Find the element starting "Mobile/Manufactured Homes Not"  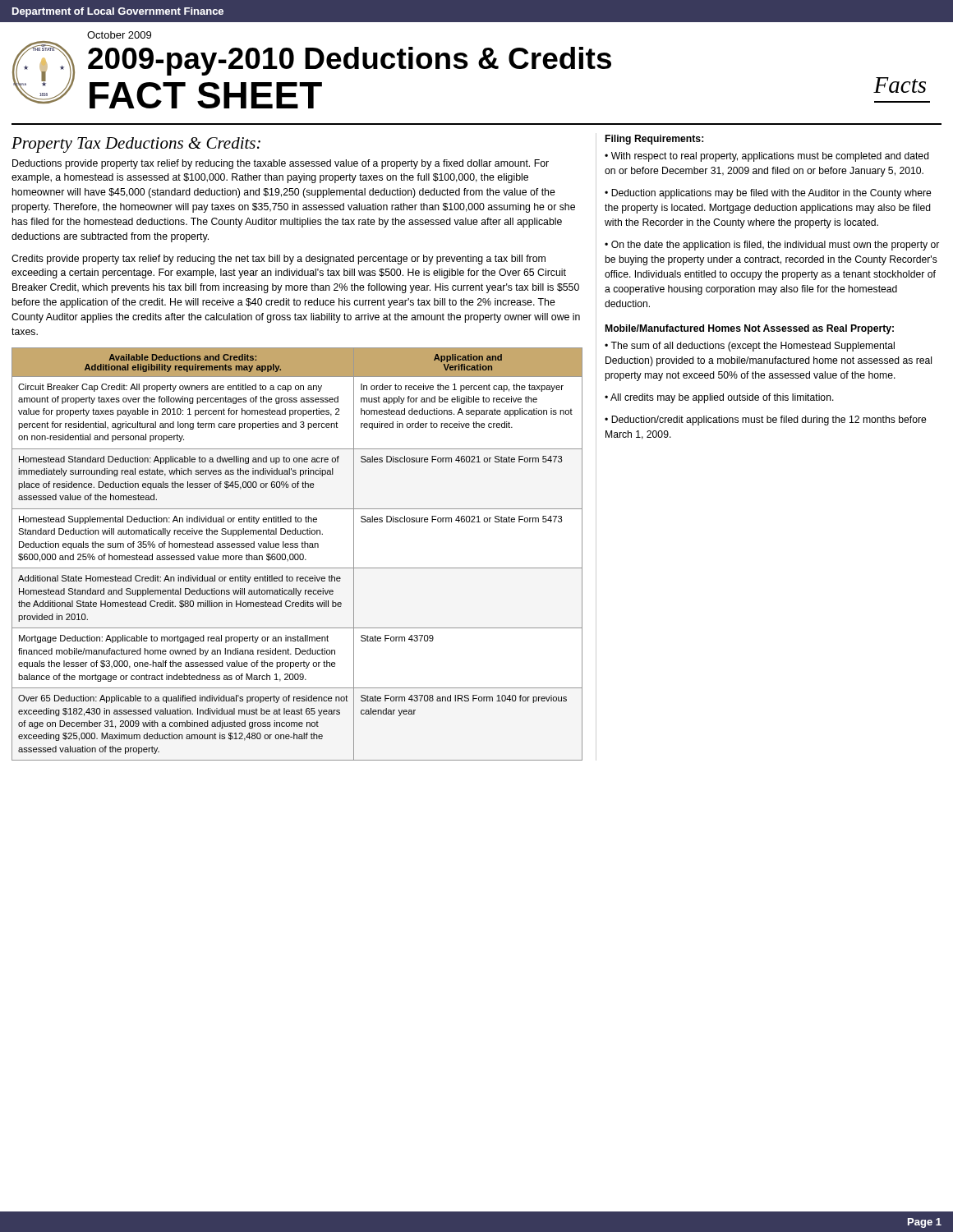point(750,329)
